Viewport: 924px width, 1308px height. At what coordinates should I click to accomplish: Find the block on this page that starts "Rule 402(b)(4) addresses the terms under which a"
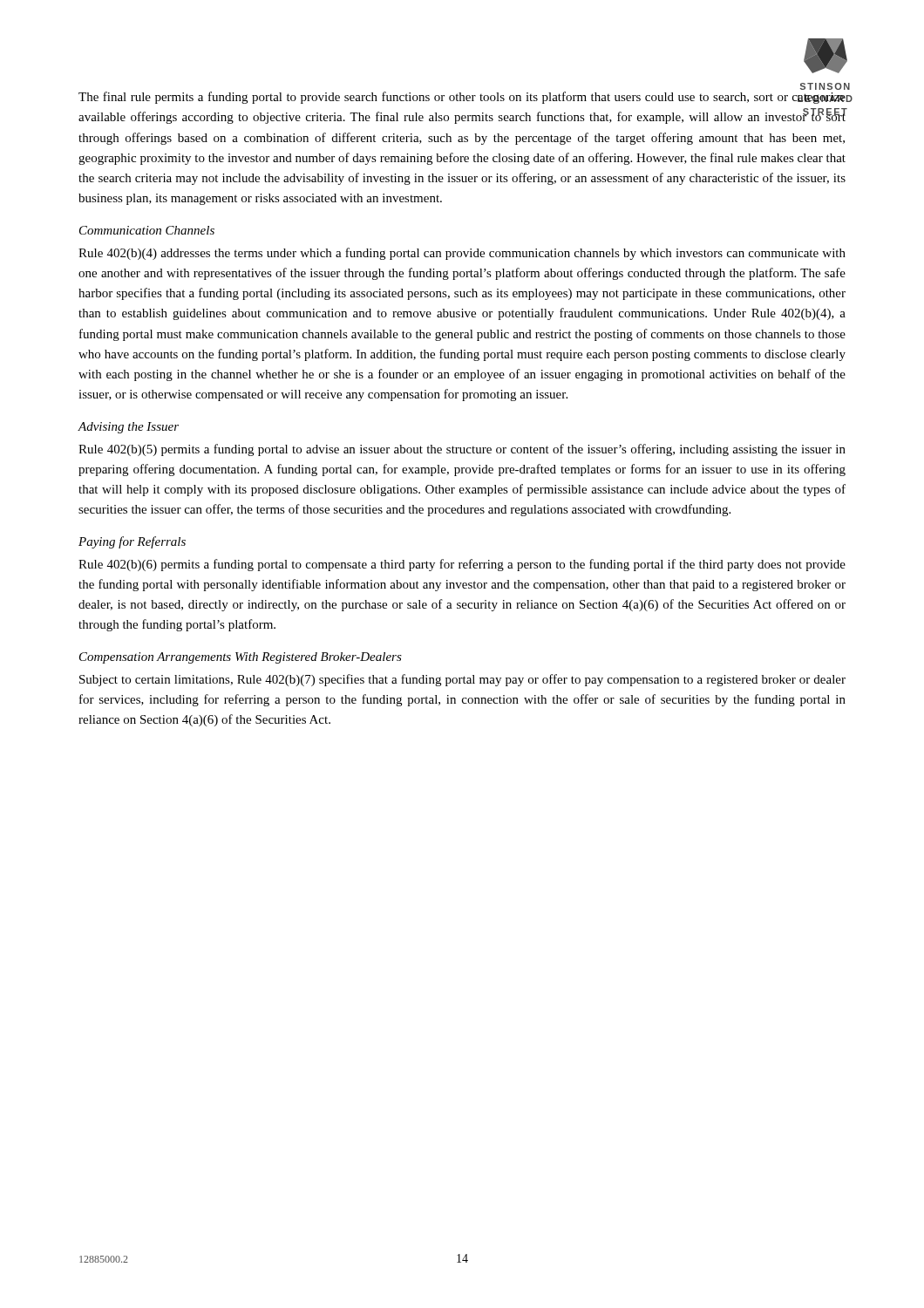462,323
